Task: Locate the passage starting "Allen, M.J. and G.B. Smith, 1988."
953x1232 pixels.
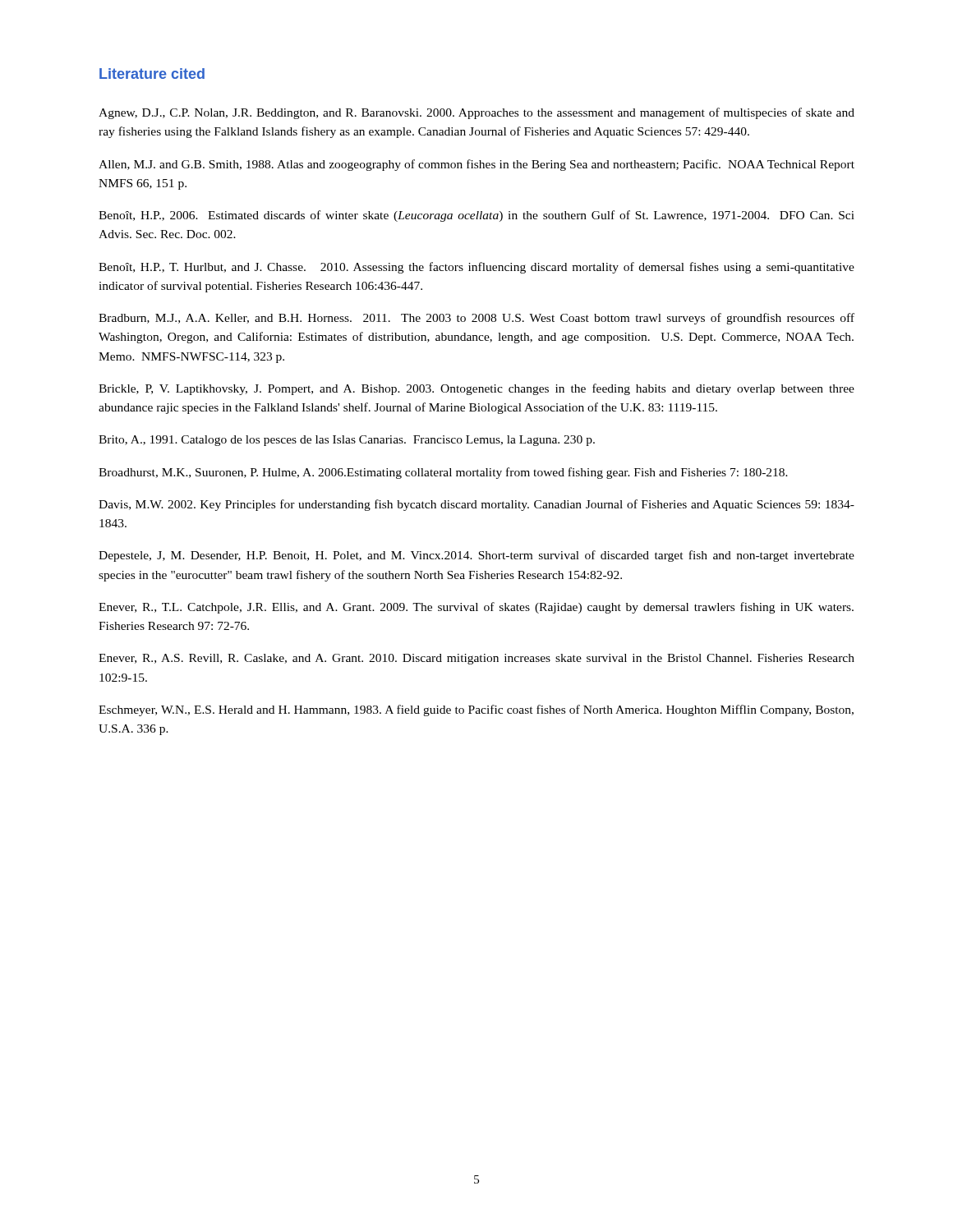Action: coord(476,173)
